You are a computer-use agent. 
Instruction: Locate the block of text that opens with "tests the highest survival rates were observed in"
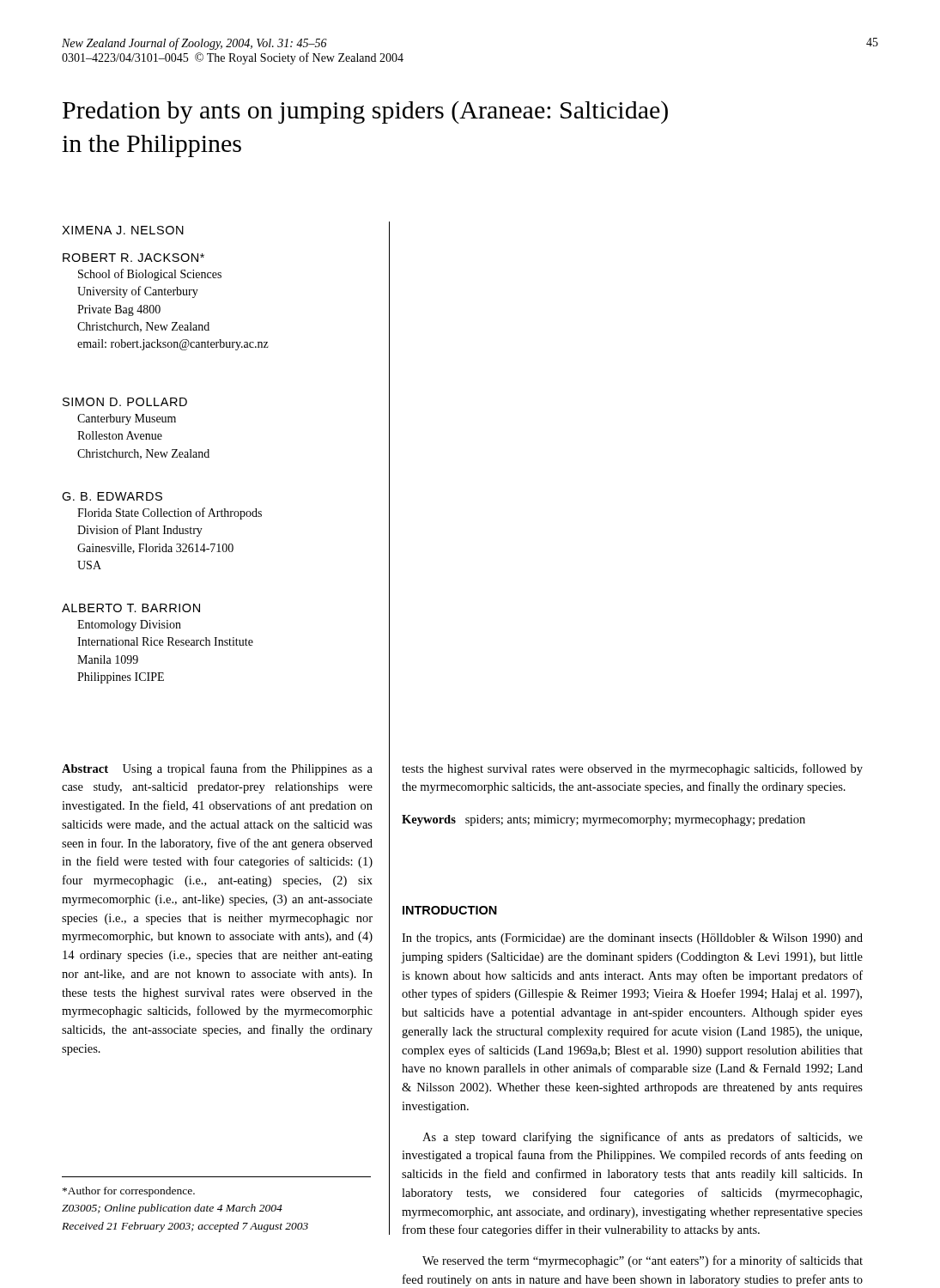coord(632,794)
